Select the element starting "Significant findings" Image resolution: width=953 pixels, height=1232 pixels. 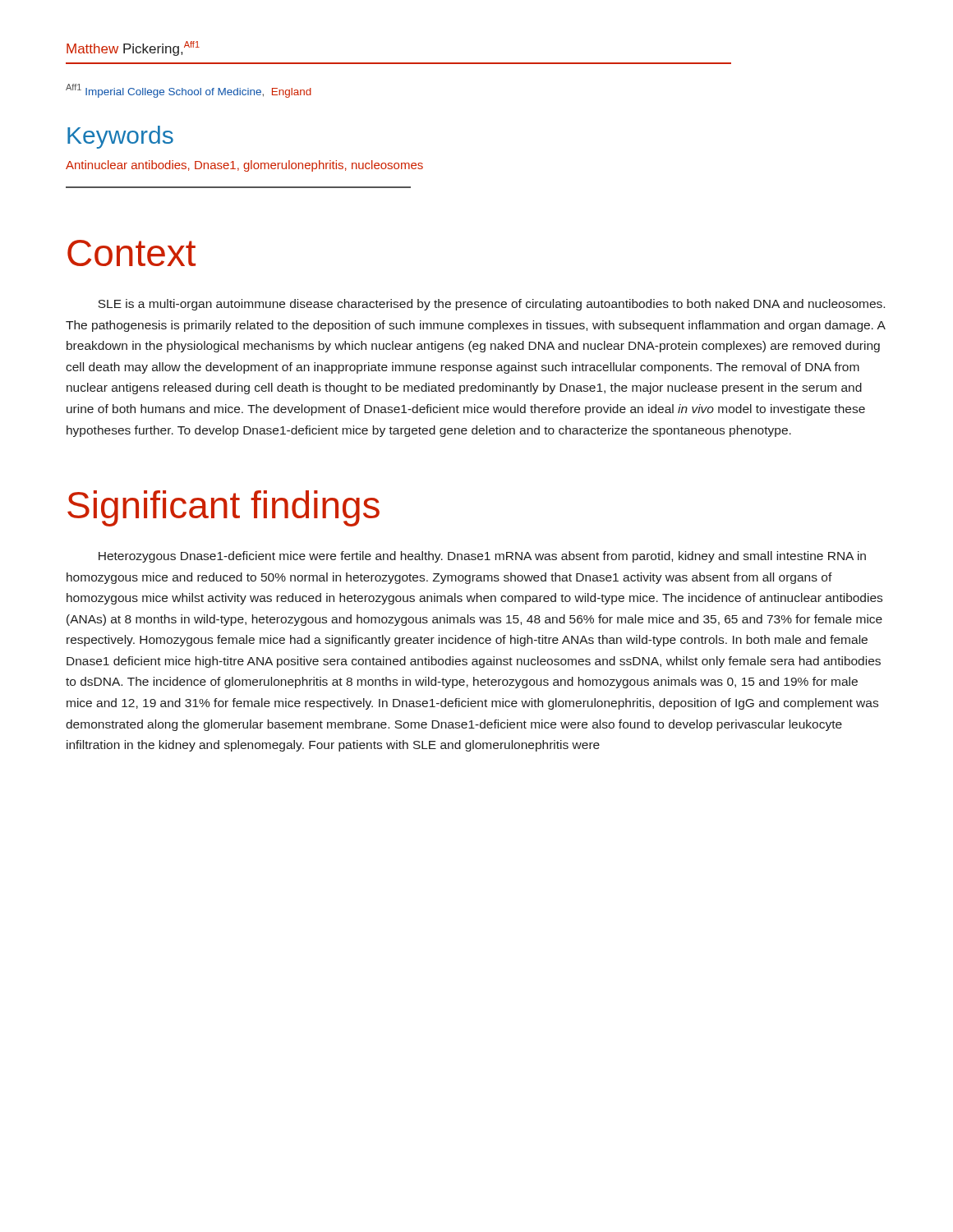point(223,505)
